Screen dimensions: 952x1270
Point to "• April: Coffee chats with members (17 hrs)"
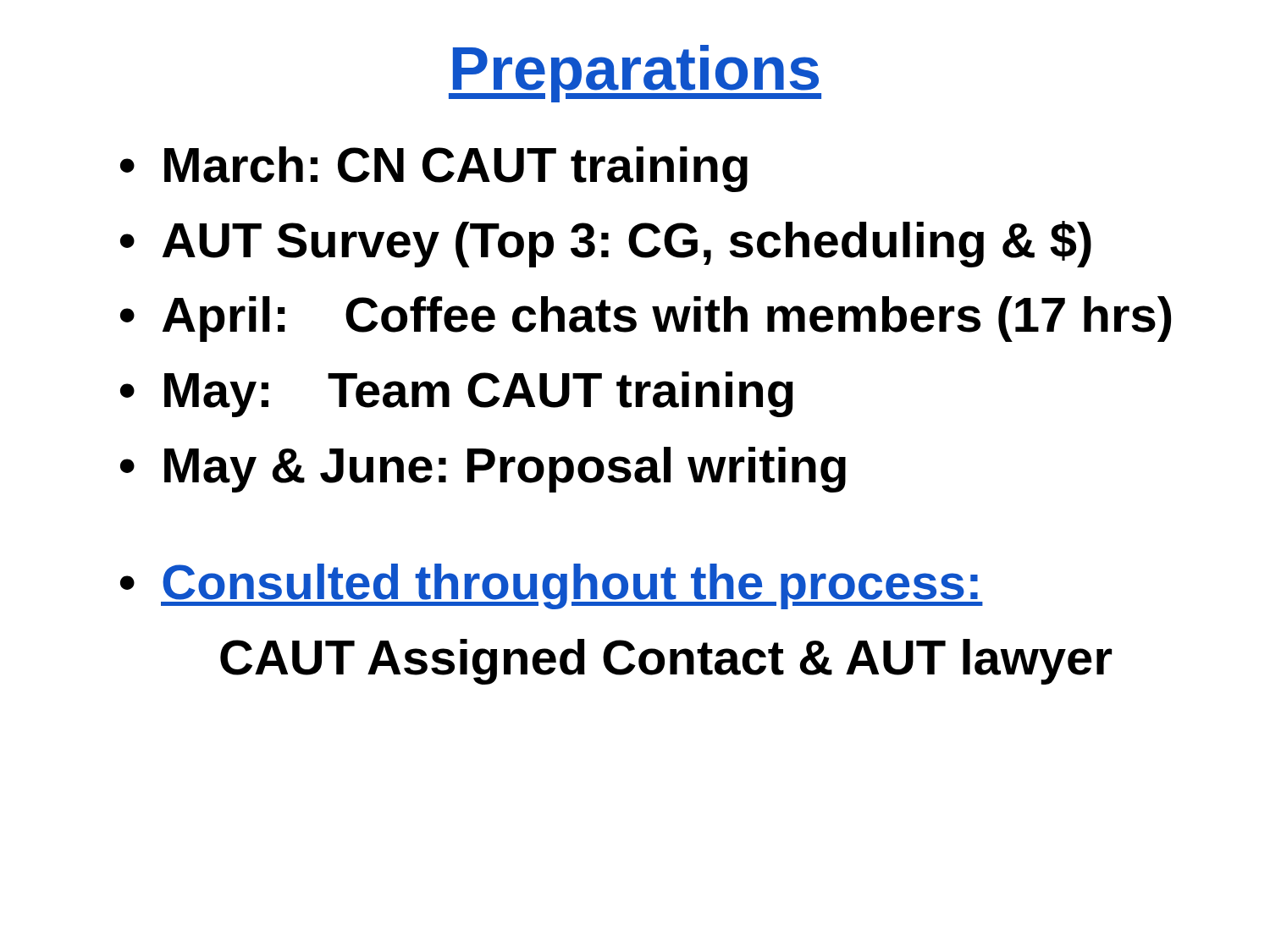click(x=646, y=315)
